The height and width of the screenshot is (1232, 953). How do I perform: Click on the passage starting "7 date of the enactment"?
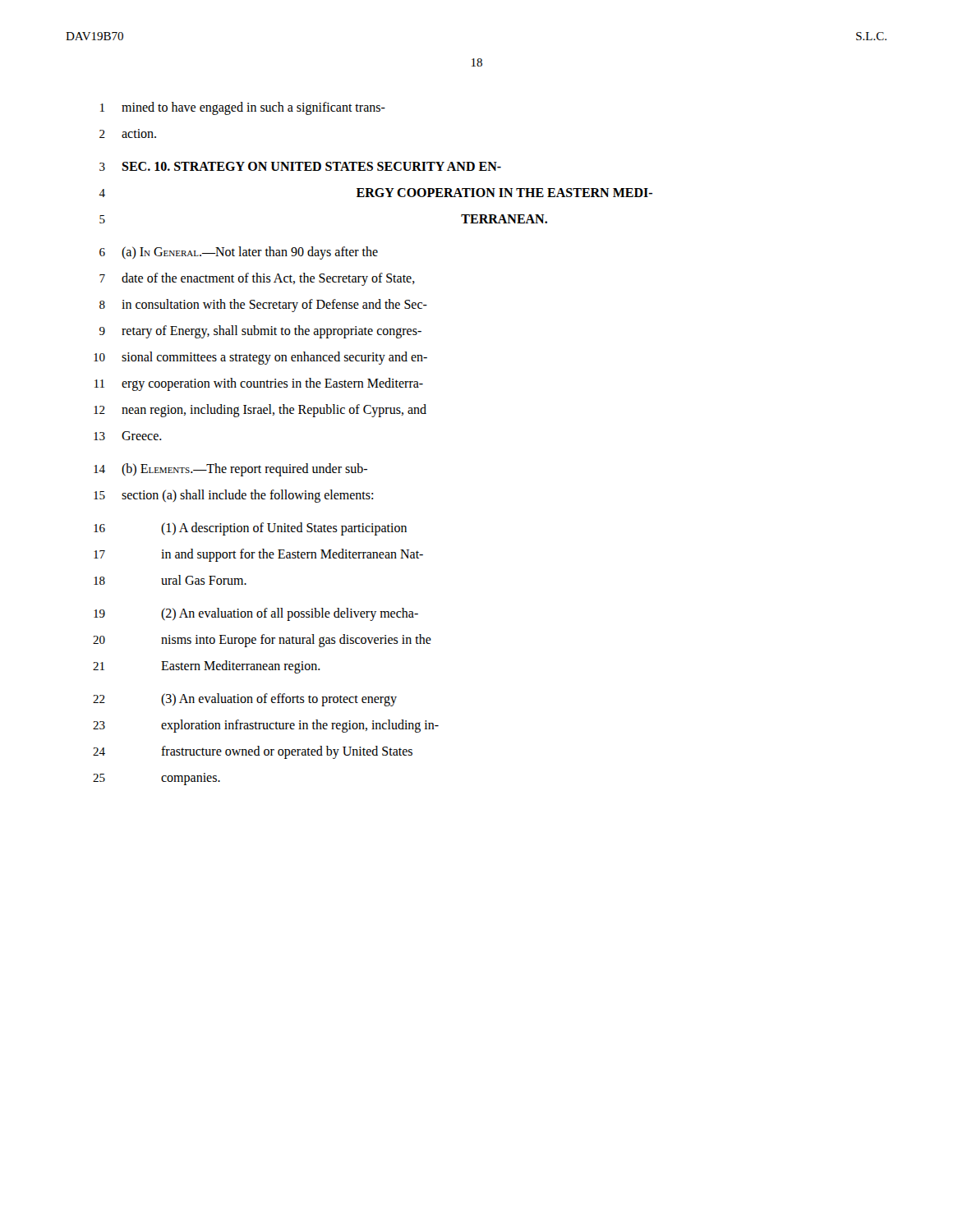point(257,279)
